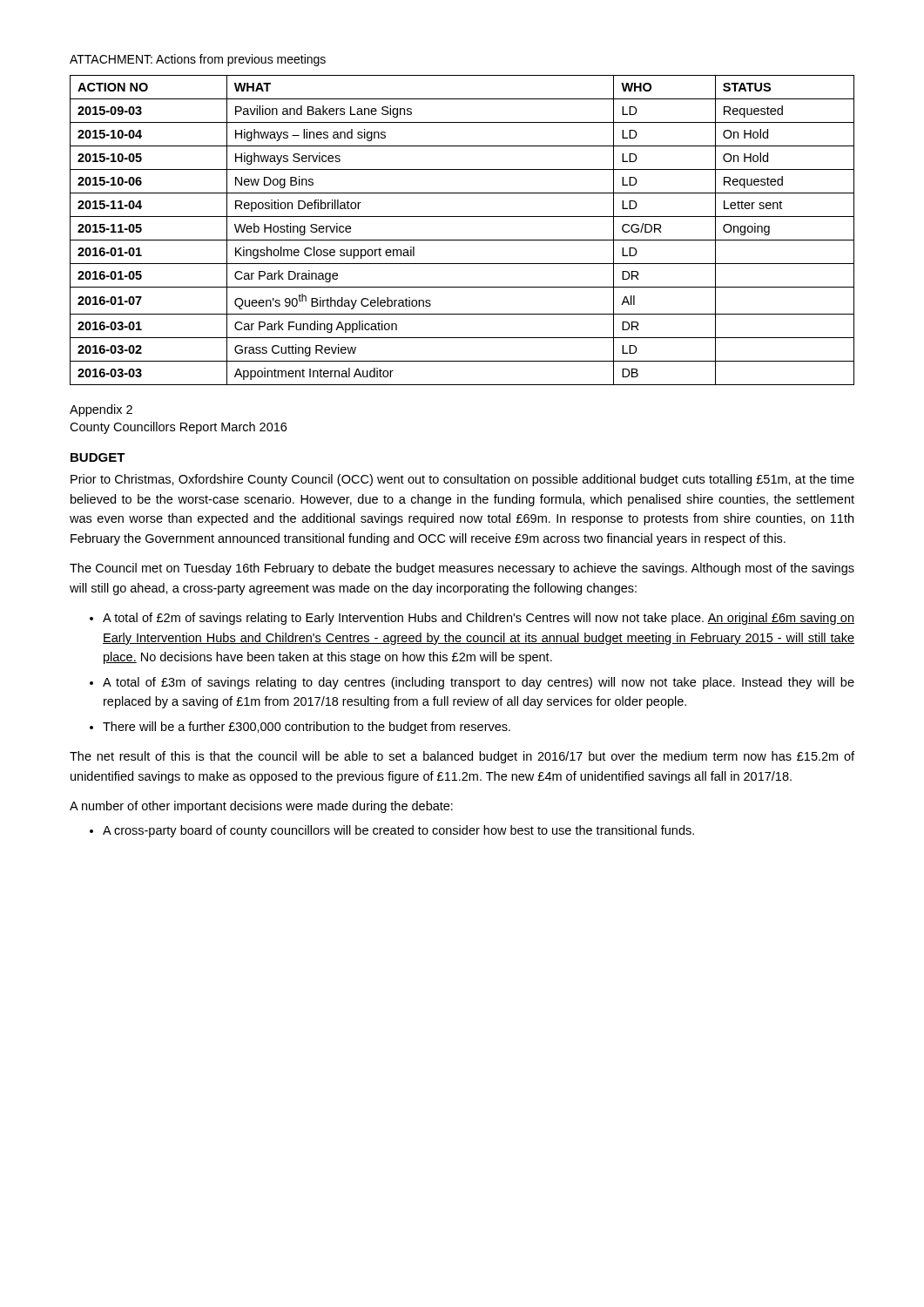Locate the text block starting "ATTACHMENT: Actions from previous meetings"
This screenshot has width=924, height=1307.
click(x=198, y=59)
